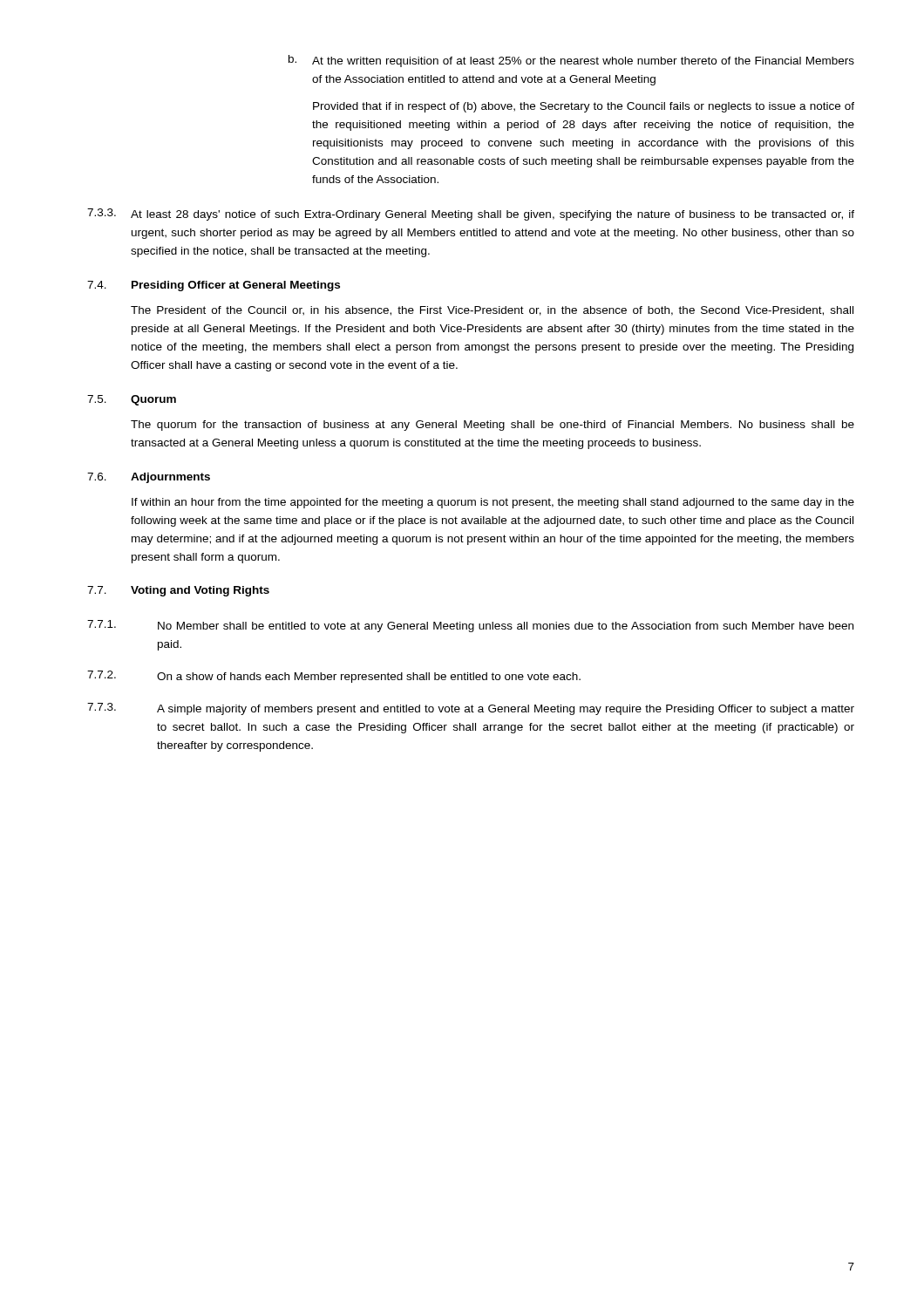
Task: Select the element starting "The President of the"
Action: [x=492, y=338]
